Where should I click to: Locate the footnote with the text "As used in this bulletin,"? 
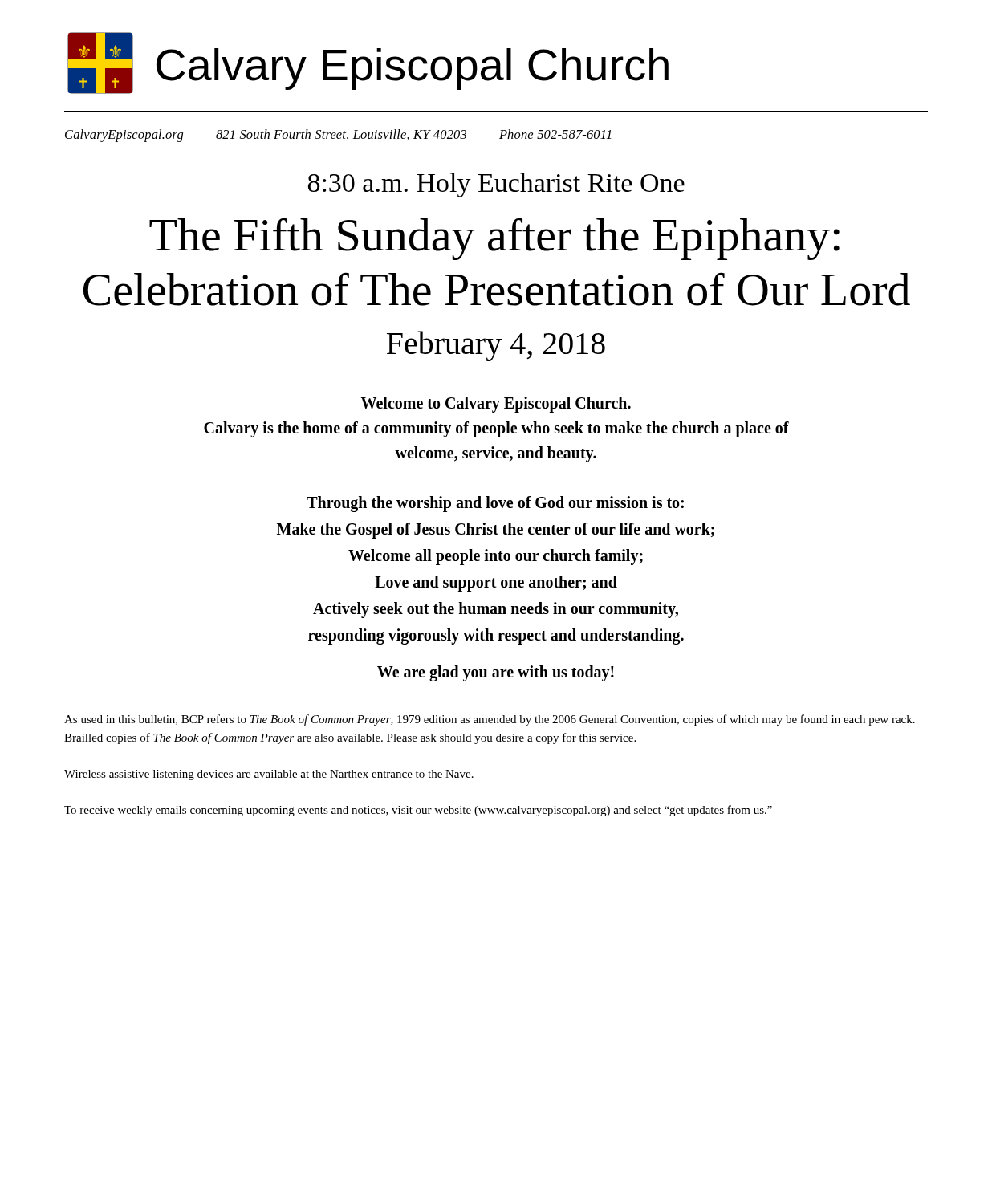[490, 728]
